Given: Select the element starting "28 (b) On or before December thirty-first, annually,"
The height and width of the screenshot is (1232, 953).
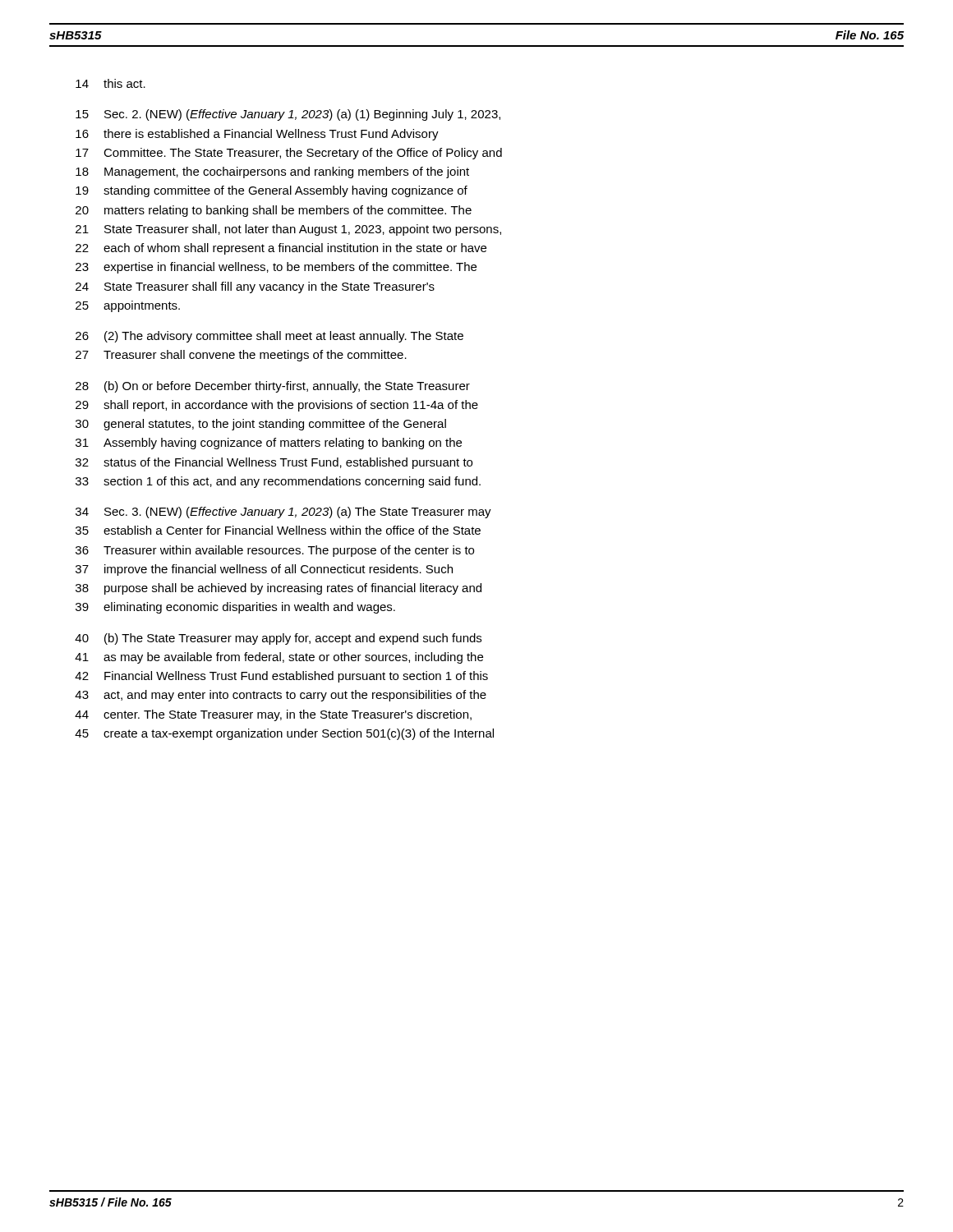Looking at the screenshot, I should point(273,387).
